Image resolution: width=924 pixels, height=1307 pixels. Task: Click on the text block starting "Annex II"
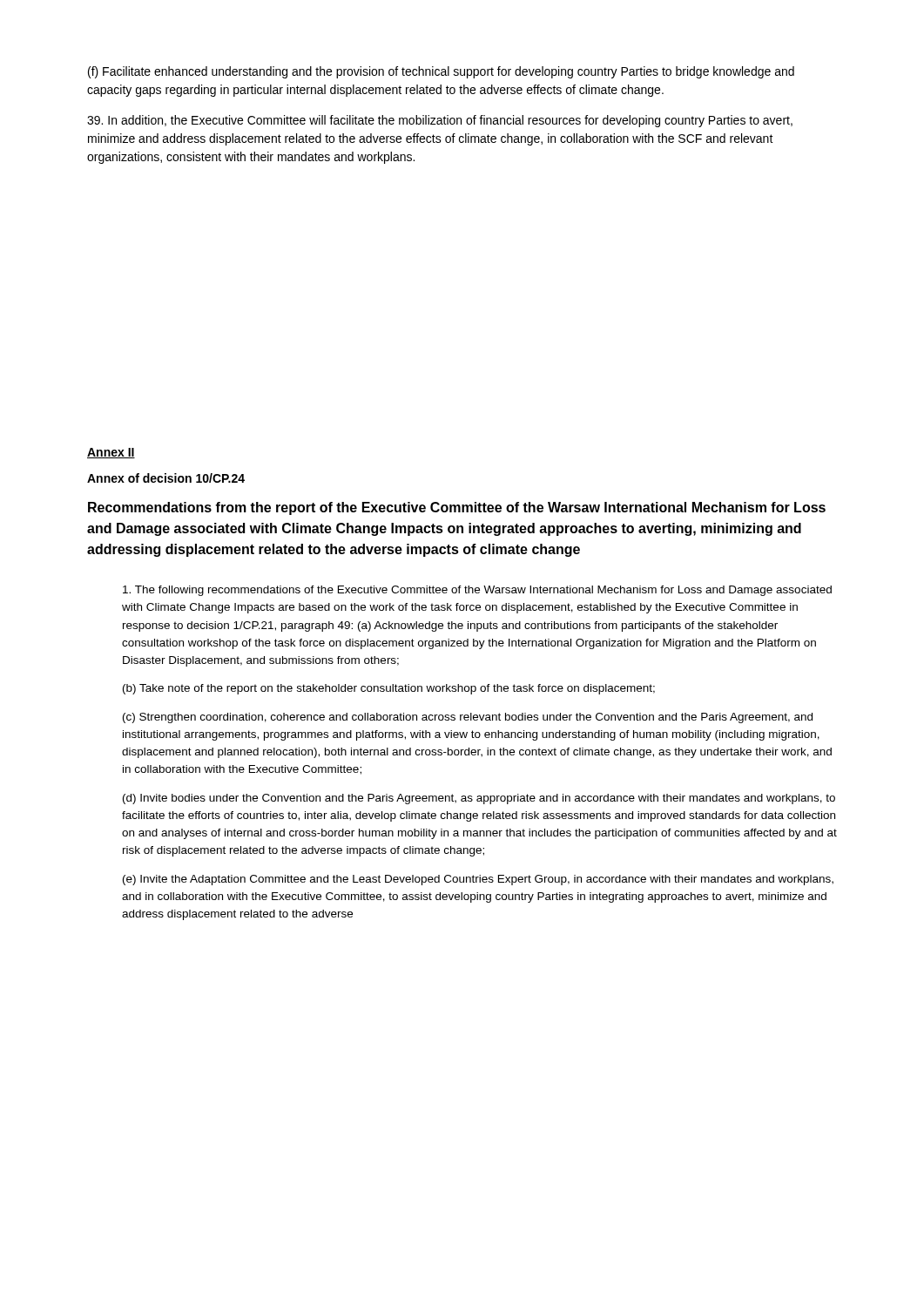click(x=111, y=452)
